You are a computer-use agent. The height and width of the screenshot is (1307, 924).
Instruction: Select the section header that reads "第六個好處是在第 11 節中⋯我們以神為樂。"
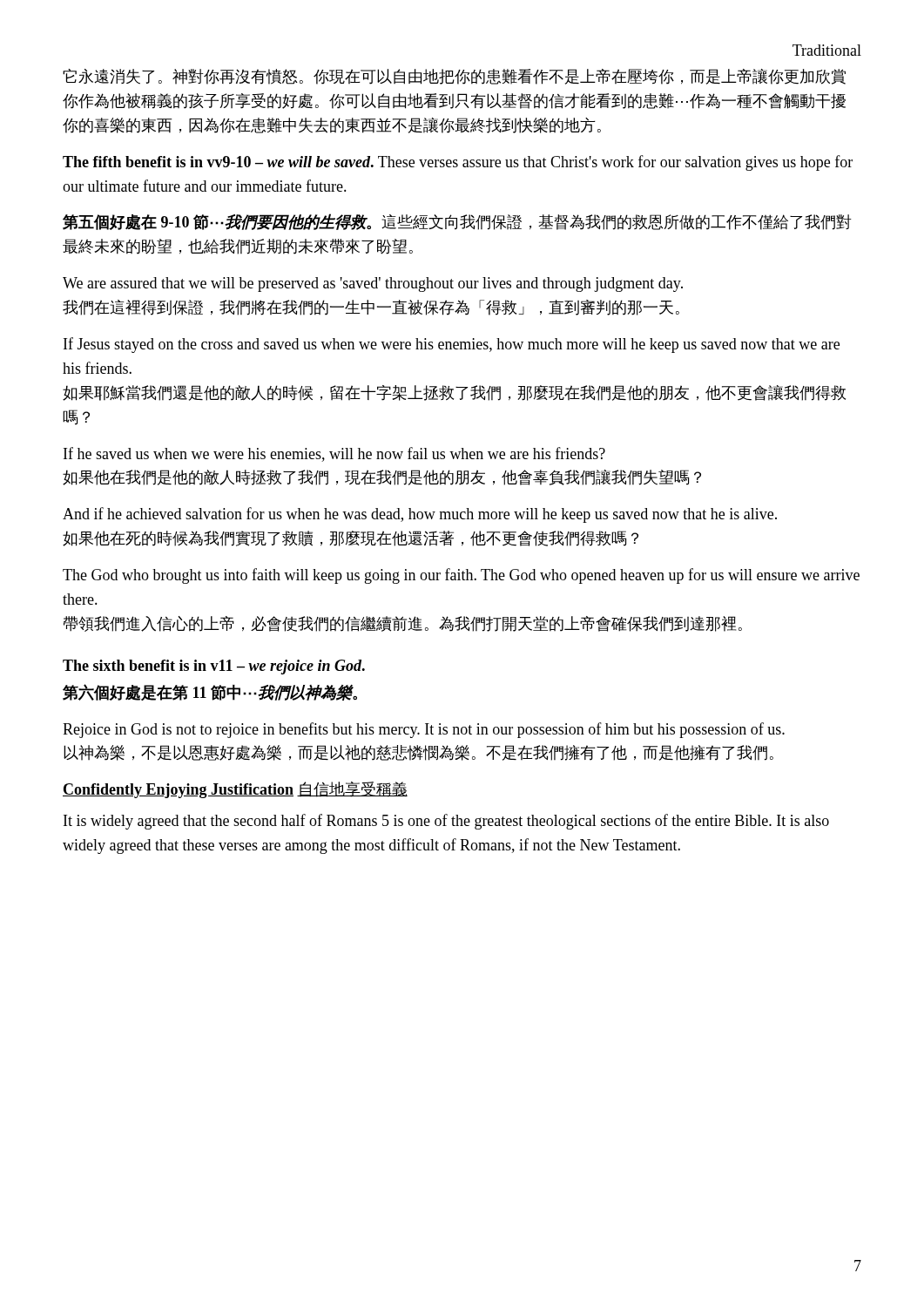click(x=215, y=692)
